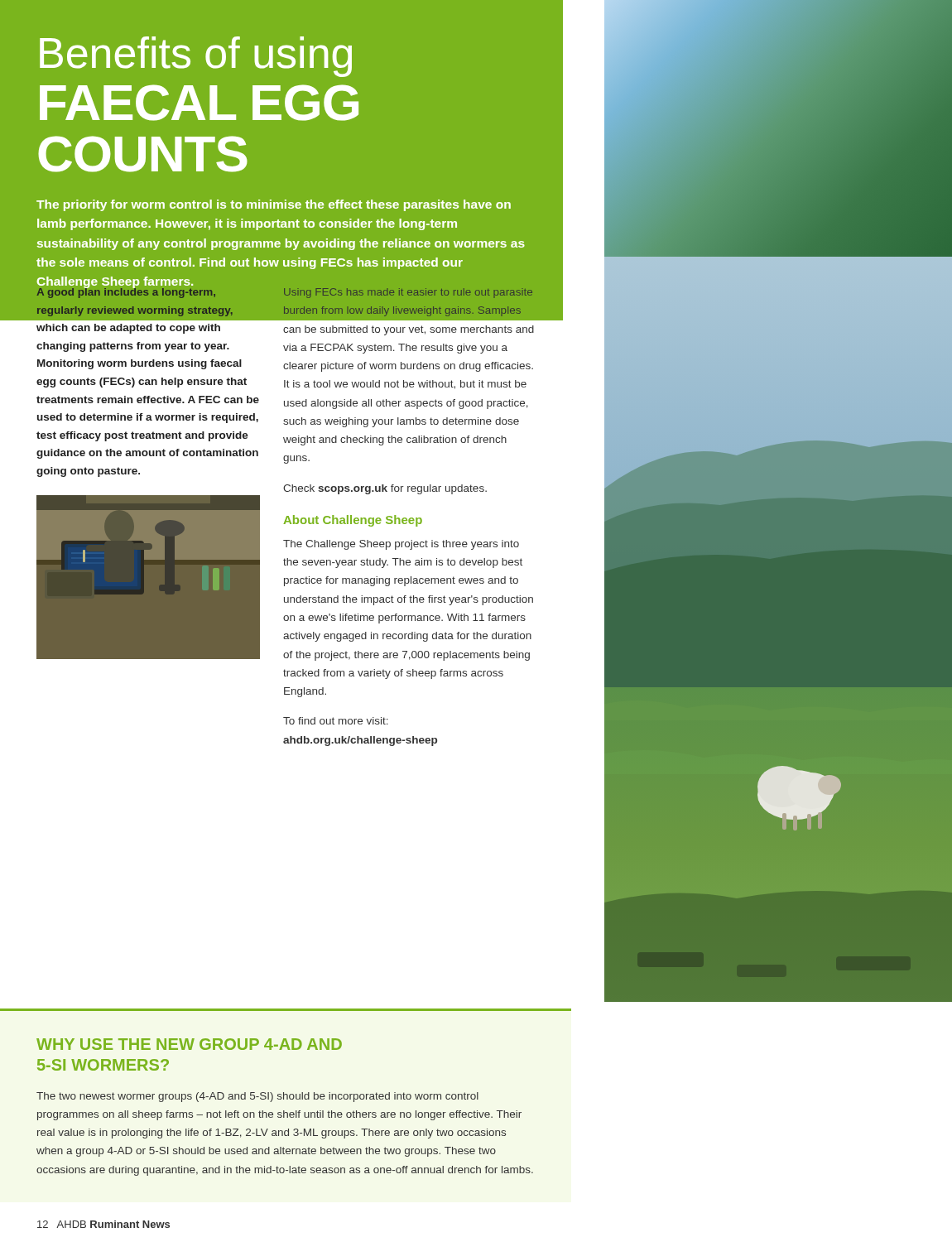Viewport: 952px width, 1242px height.
Task: Locate the passage starting "A good plan includes a long-term,"
Action: (x=148, y=381)
